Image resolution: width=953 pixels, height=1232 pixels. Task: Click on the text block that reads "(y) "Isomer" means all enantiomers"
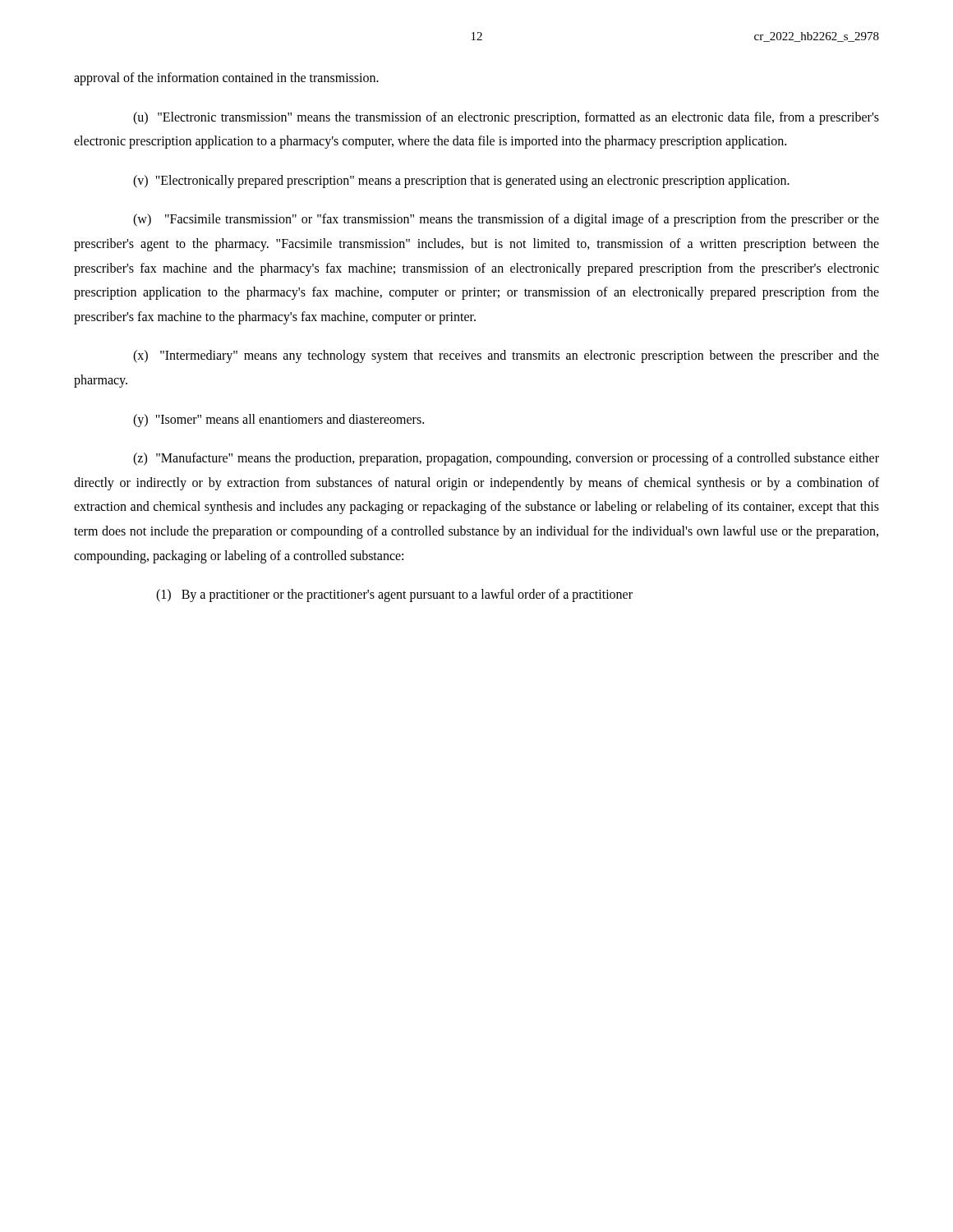click(x=279, y=419)
